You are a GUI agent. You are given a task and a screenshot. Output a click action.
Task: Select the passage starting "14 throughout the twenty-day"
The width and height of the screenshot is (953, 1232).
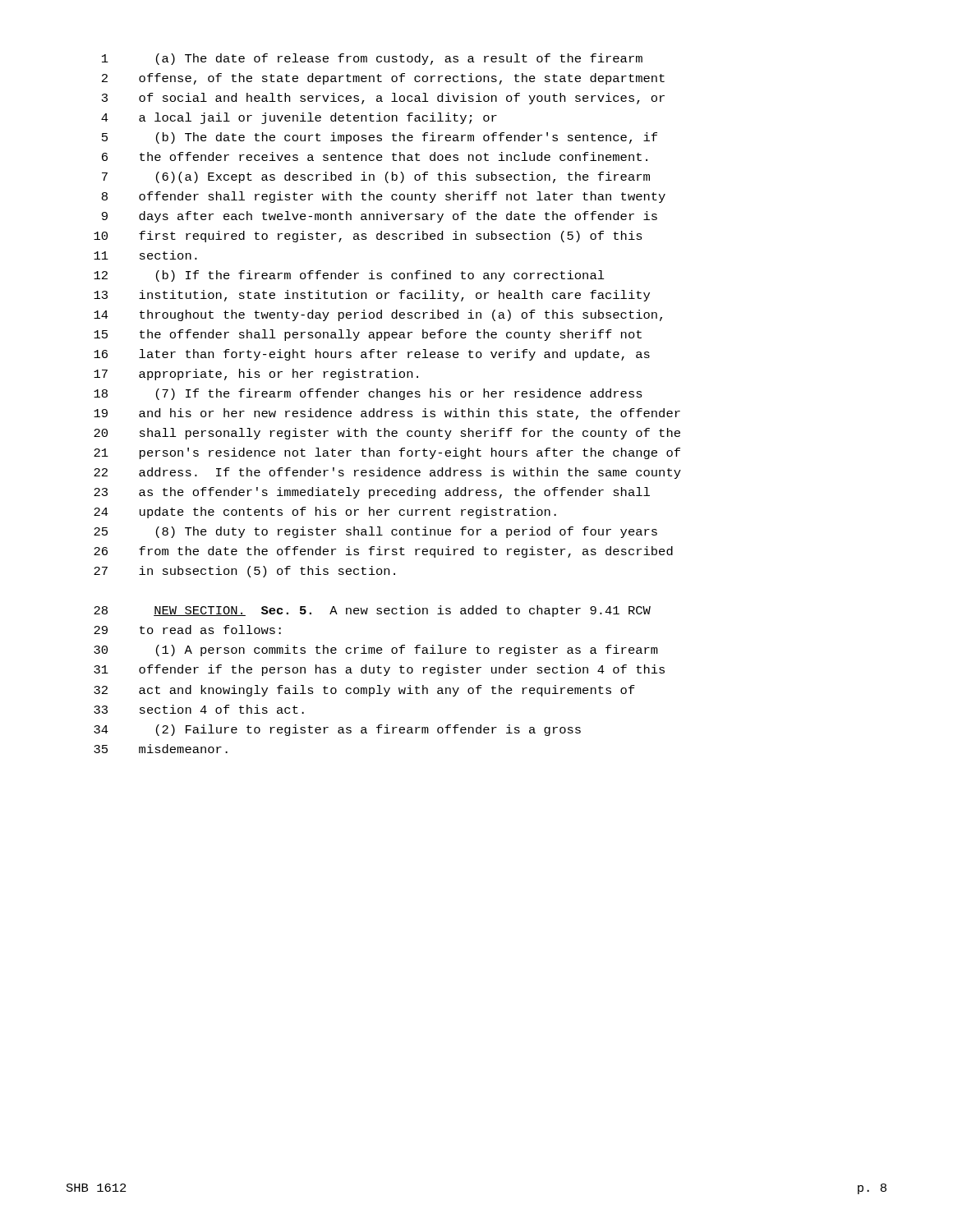pyautogui.click(x=476, y=316)
